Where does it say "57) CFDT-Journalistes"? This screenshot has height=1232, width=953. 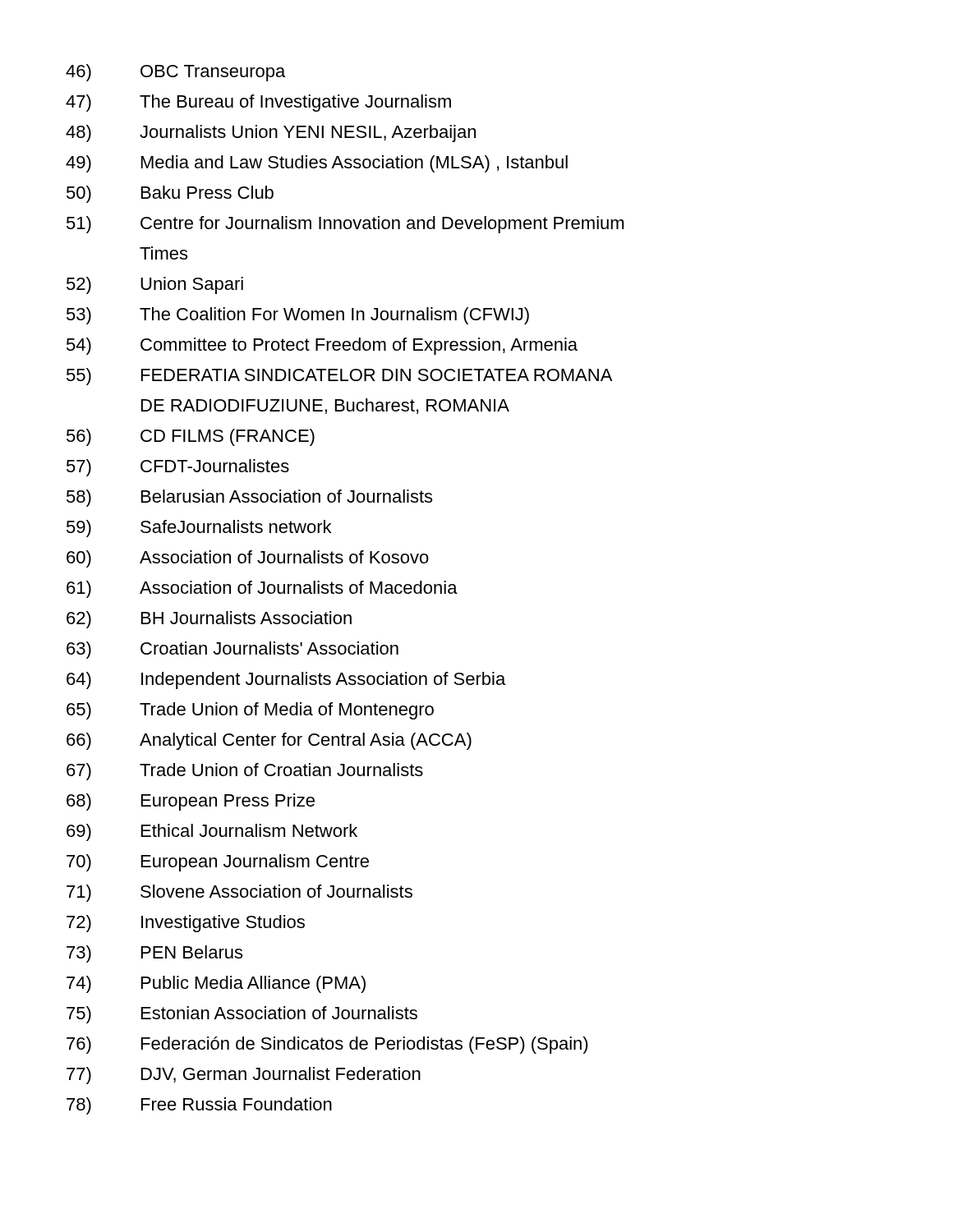click(178, 468)
